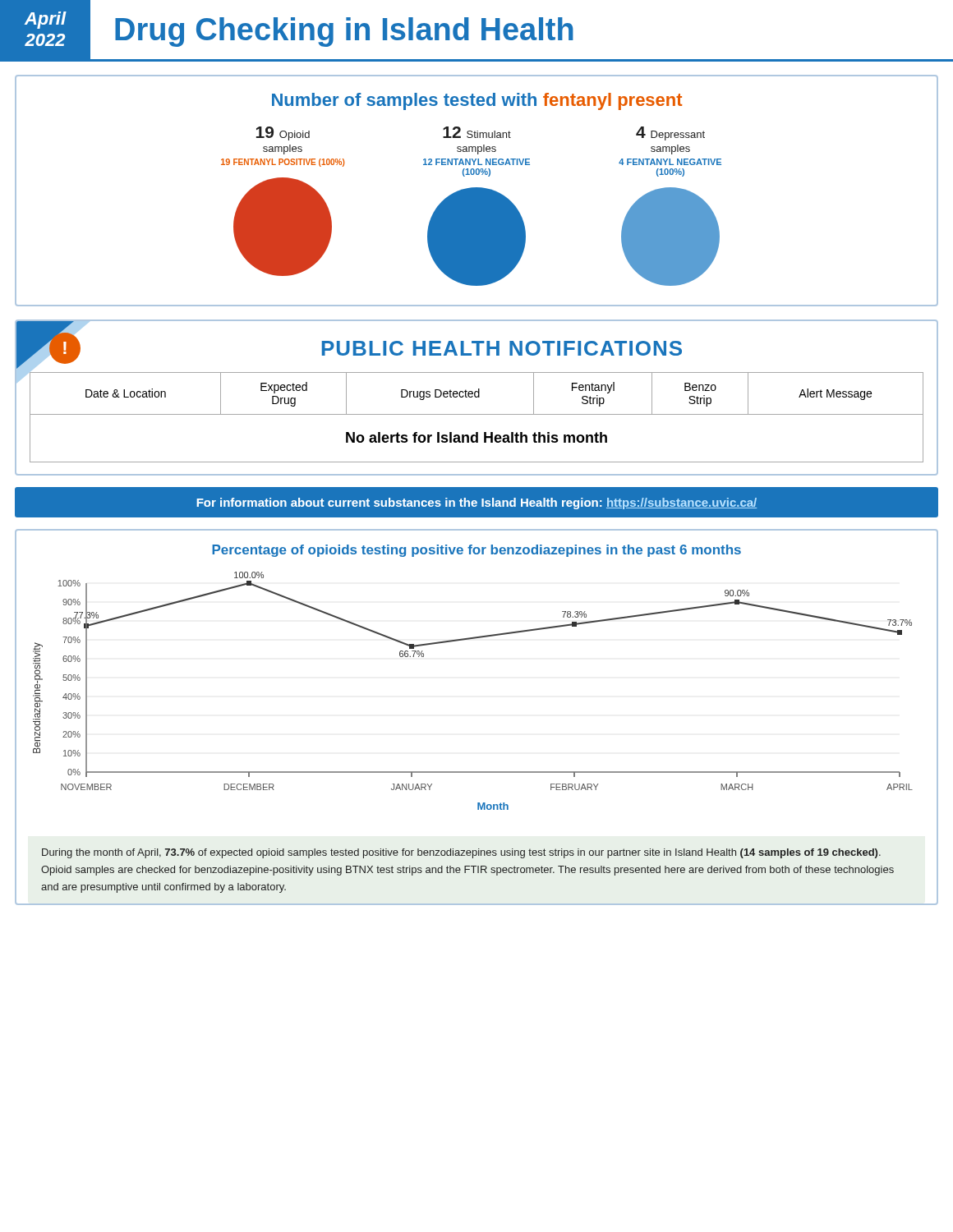Point to the text block starting "Number of samples tested with"
This screenshot has width=953, height=1232.
coord(476,100)
